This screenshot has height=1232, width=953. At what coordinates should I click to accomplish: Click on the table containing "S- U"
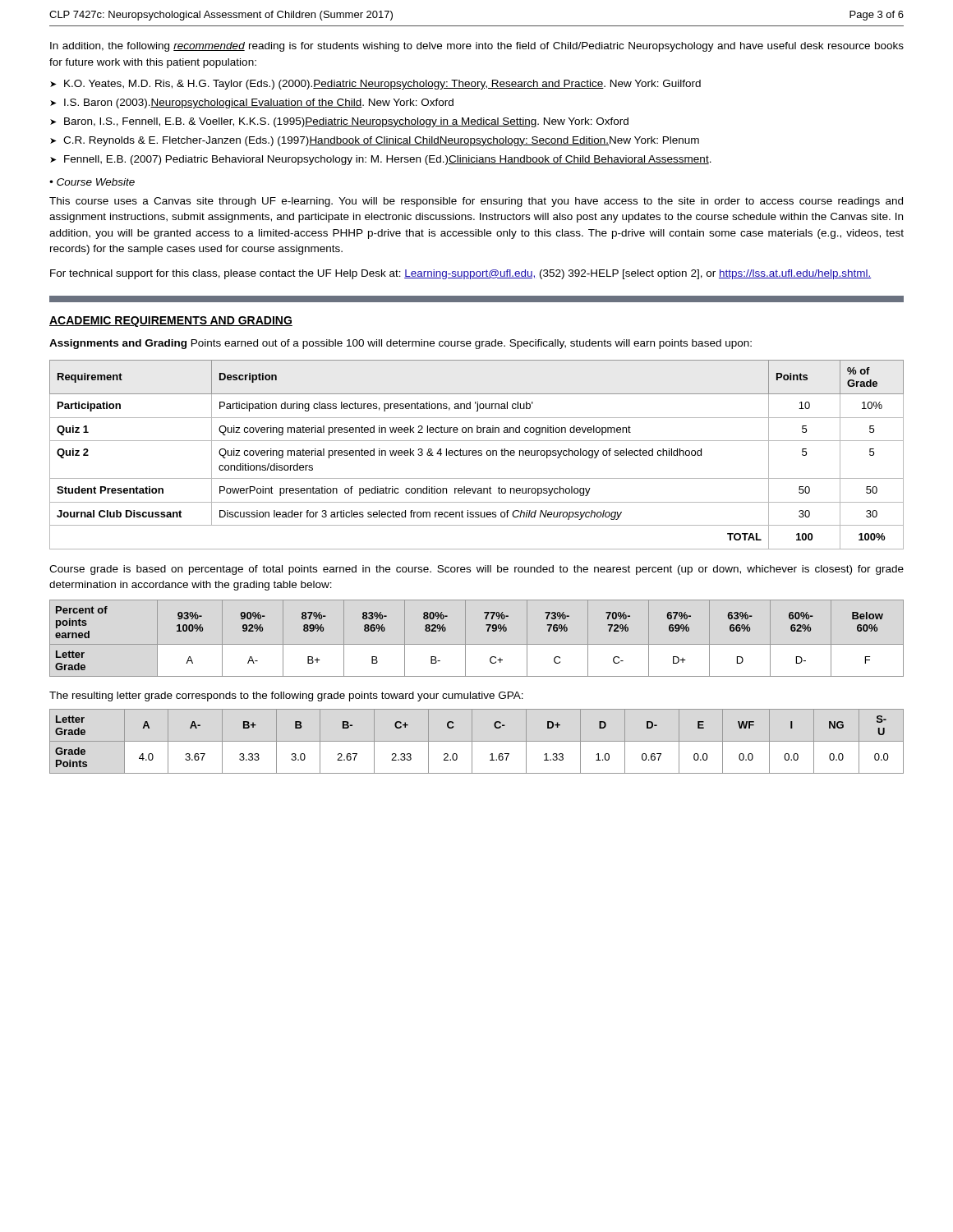coord(476,741)
